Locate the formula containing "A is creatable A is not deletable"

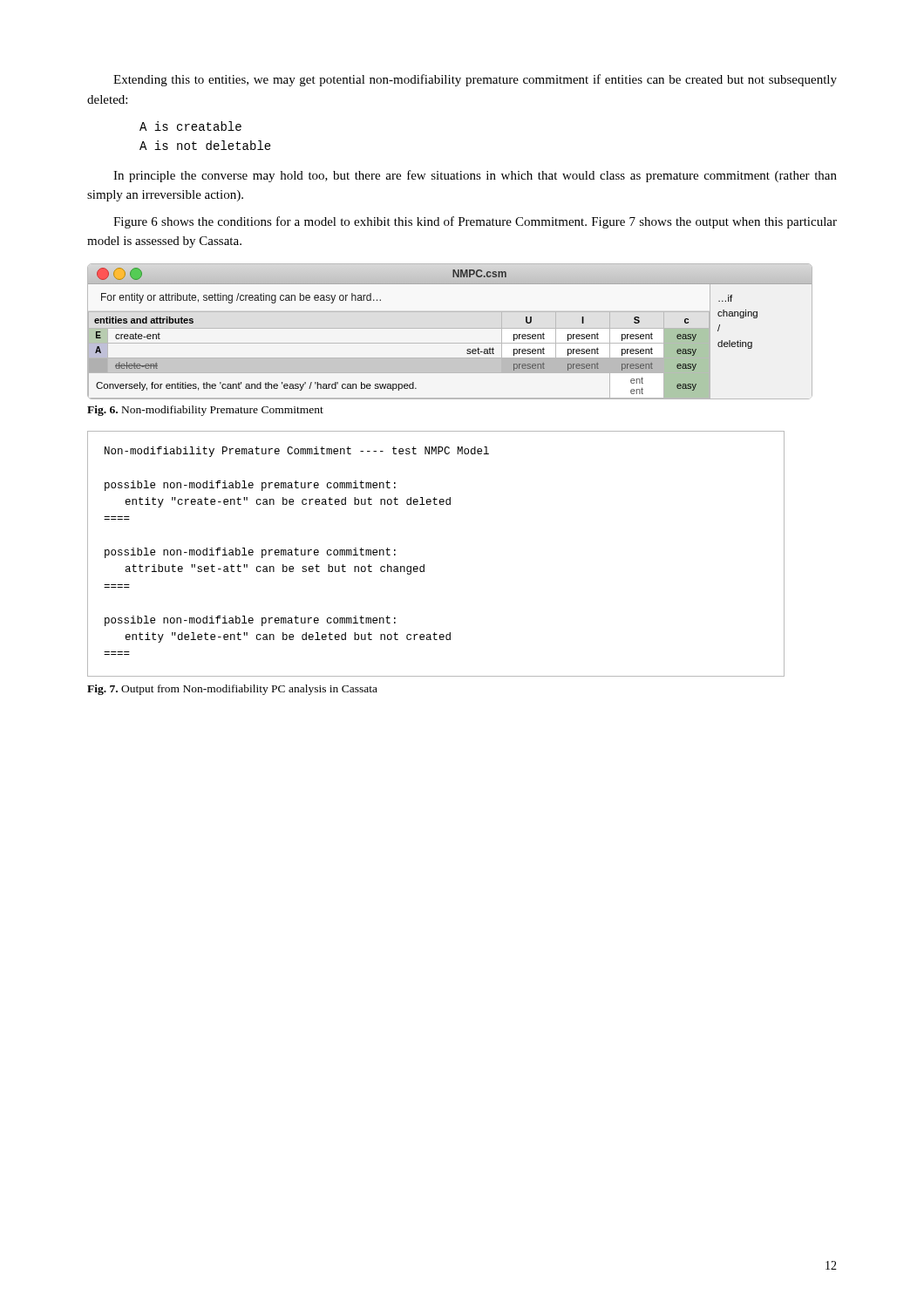(x=205, y=137)
